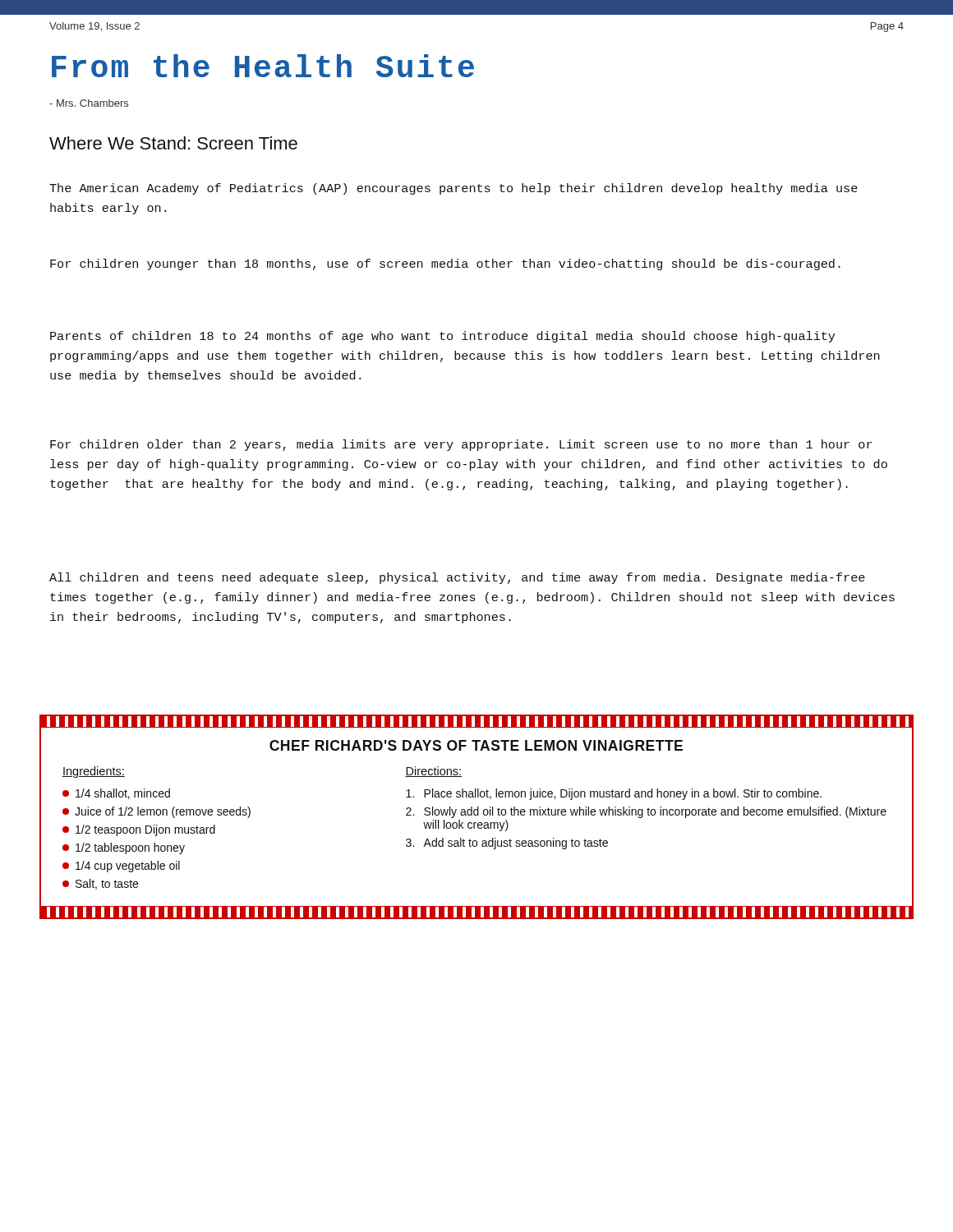The height and width of the screenshot is (1232, 953).
Task: Click the passage that begins "3. Add salt to adjust seasoning to"
Action: click(x=507, y=843)
